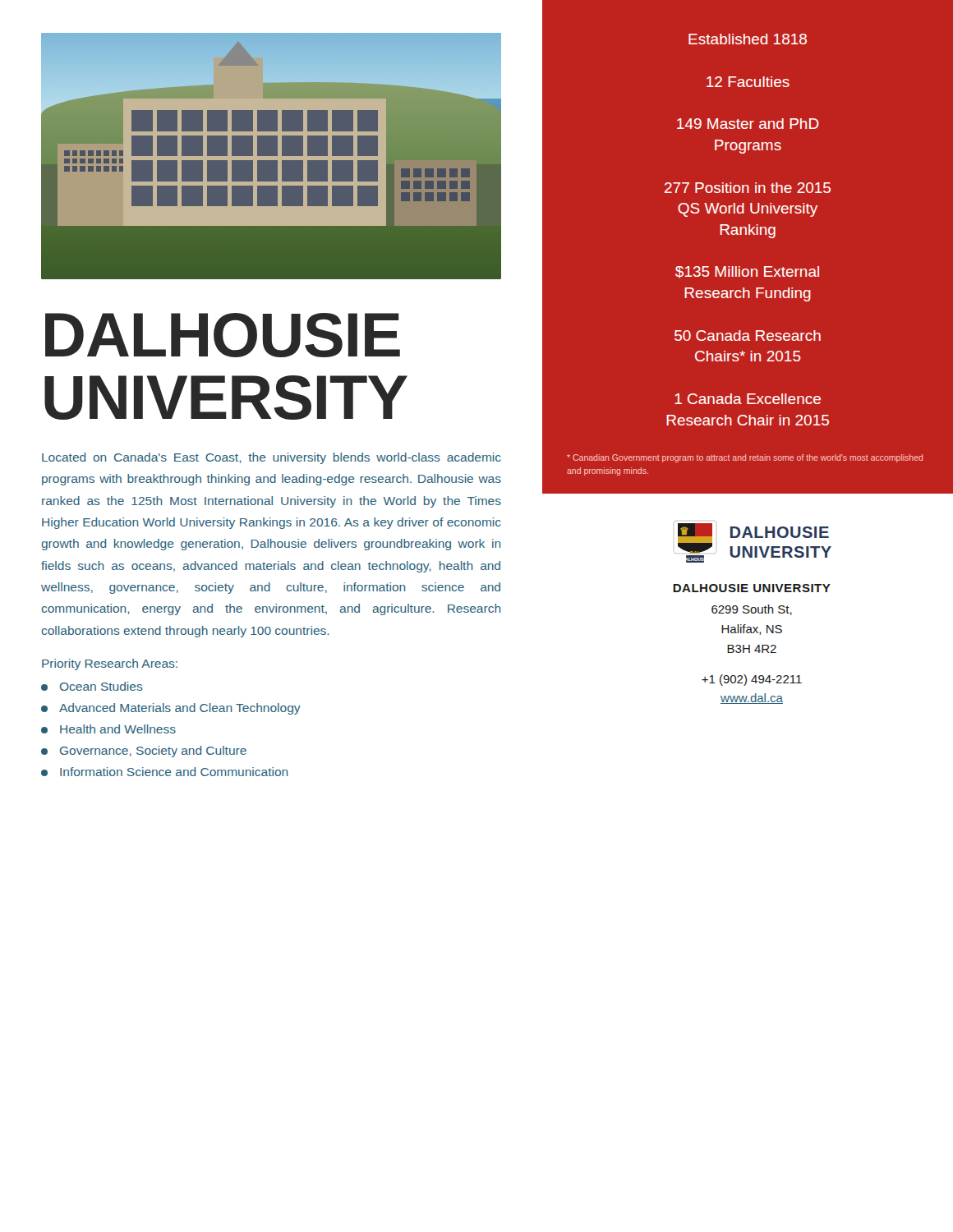This screenshot has height=1232, width=953.
Task: Click on the text starting "Ocean Studies"
Action: click(x=92, y=687)
